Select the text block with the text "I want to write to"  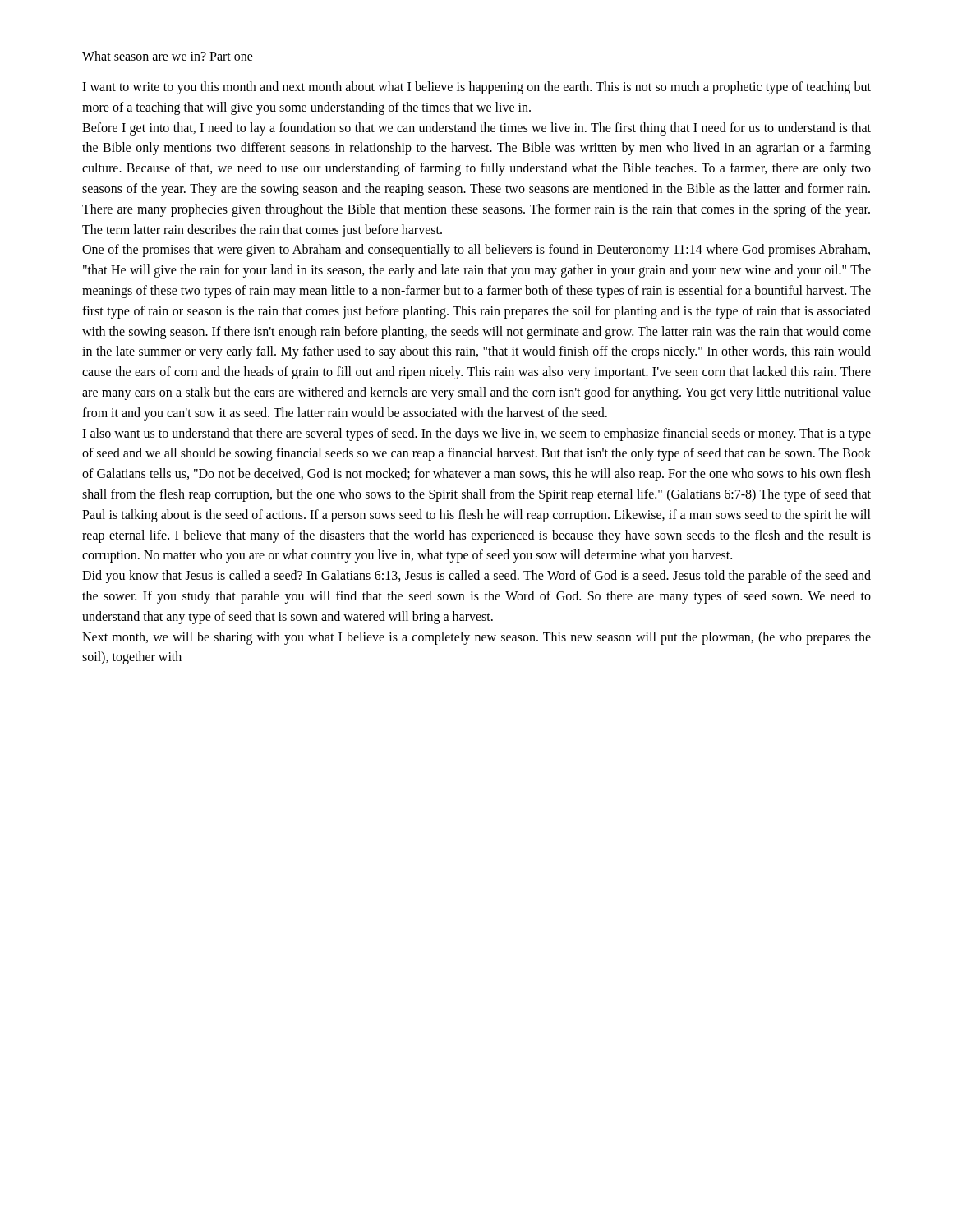(476, 373)
